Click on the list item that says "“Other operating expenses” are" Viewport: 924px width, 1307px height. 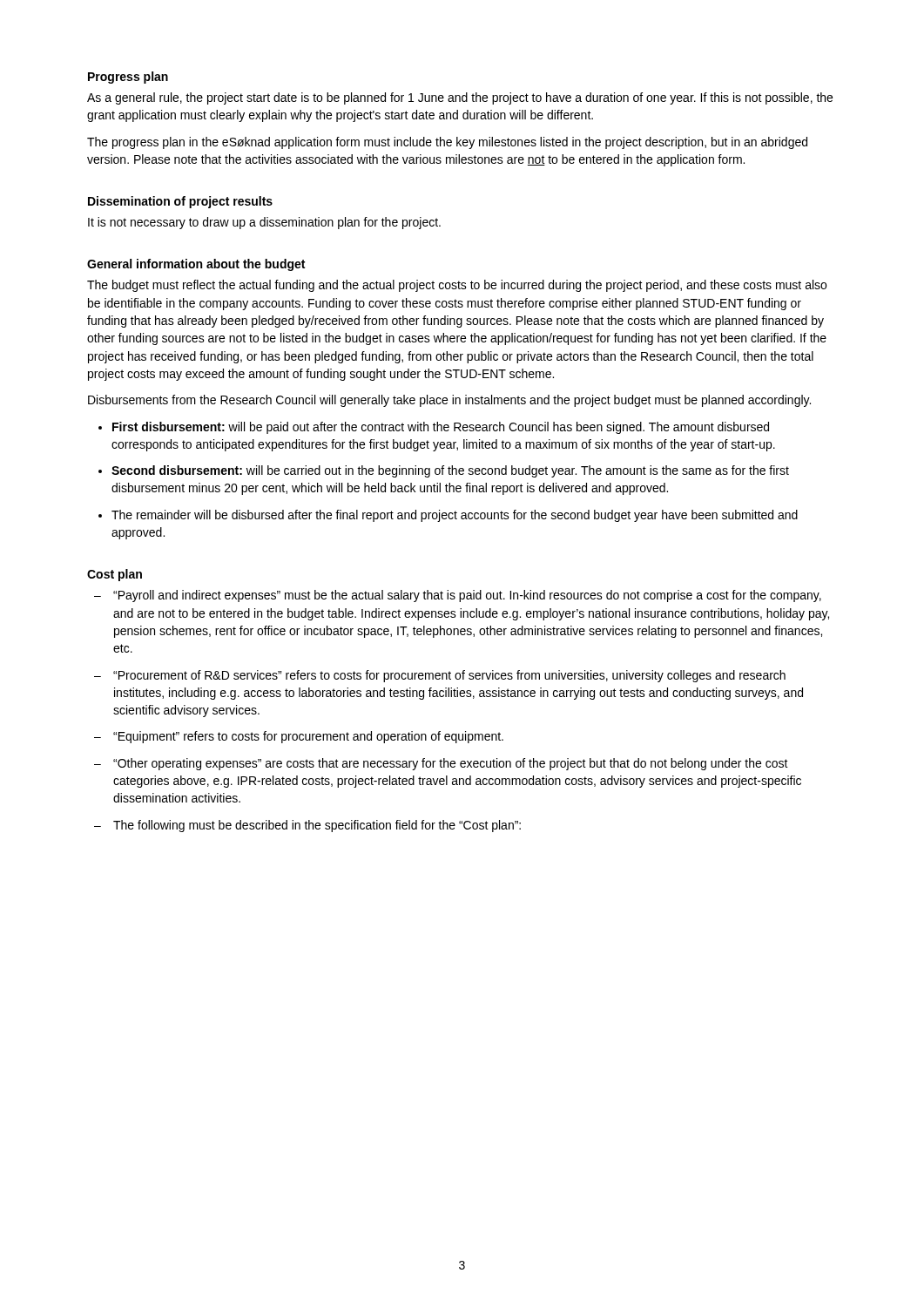tap(457, 781)
